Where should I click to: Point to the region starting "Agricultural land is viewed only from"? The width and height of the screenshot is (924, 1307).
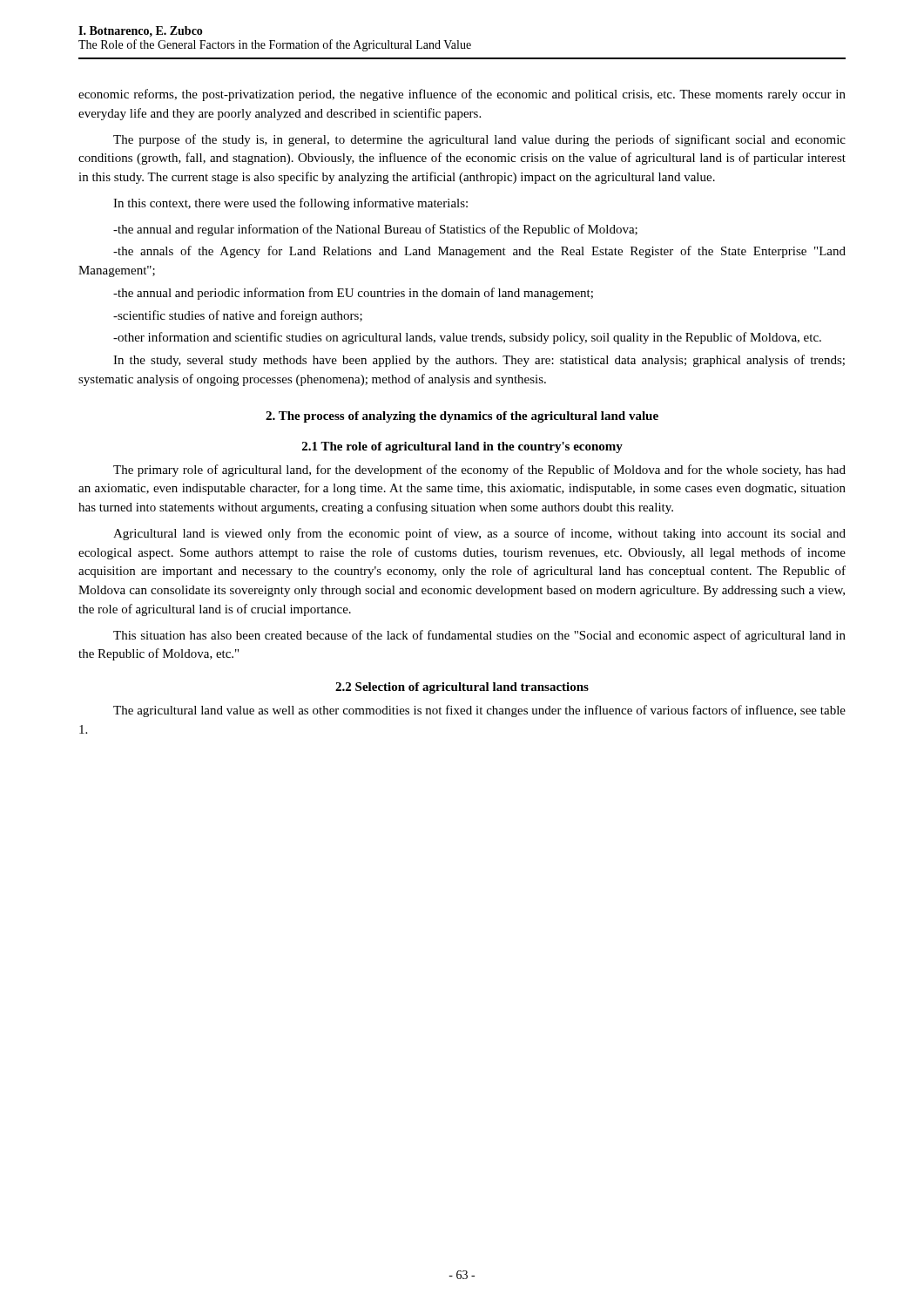click(x=462, y=572)
